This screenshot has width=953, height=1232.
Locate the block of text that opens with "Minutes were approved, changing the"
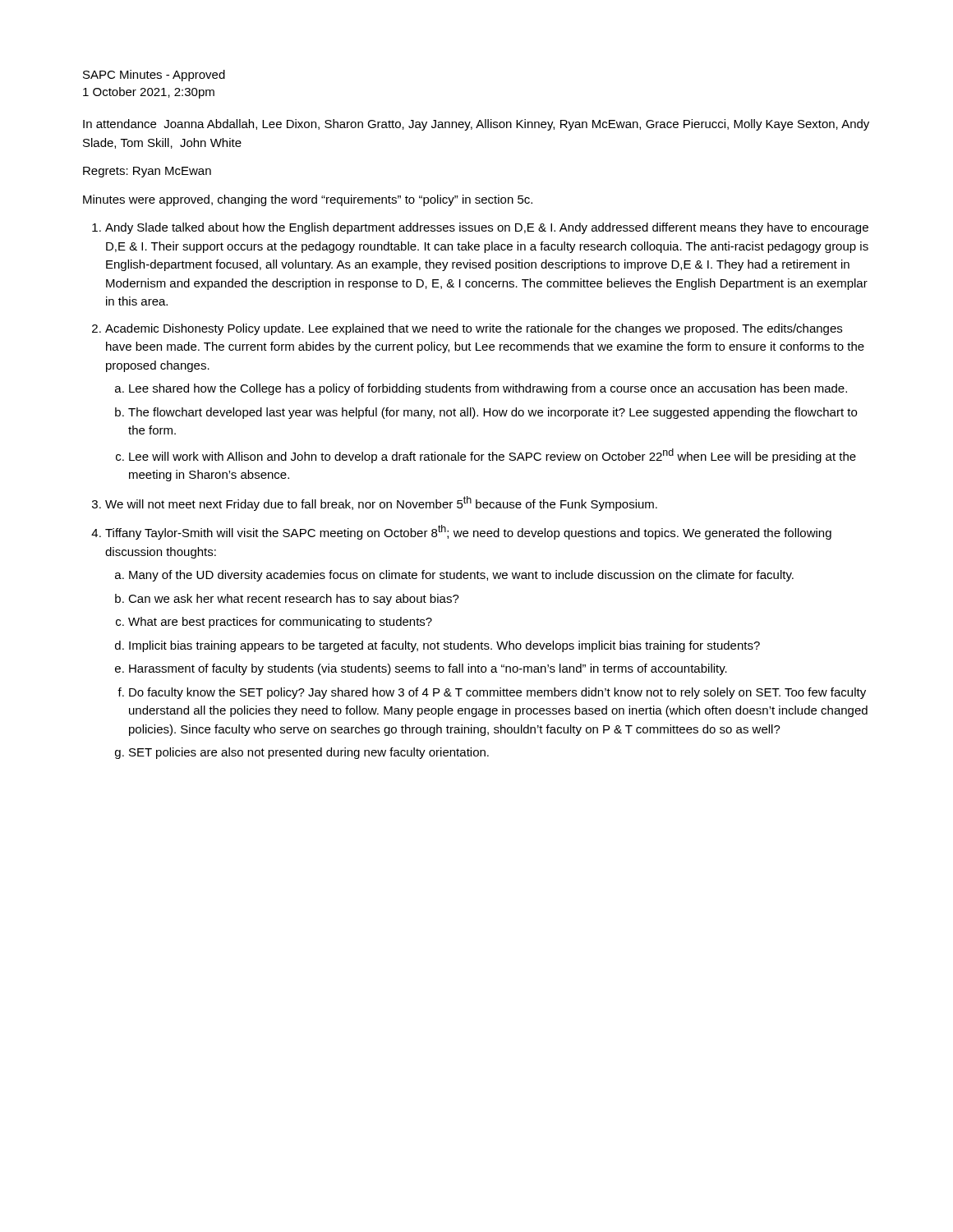coord(308,199)
